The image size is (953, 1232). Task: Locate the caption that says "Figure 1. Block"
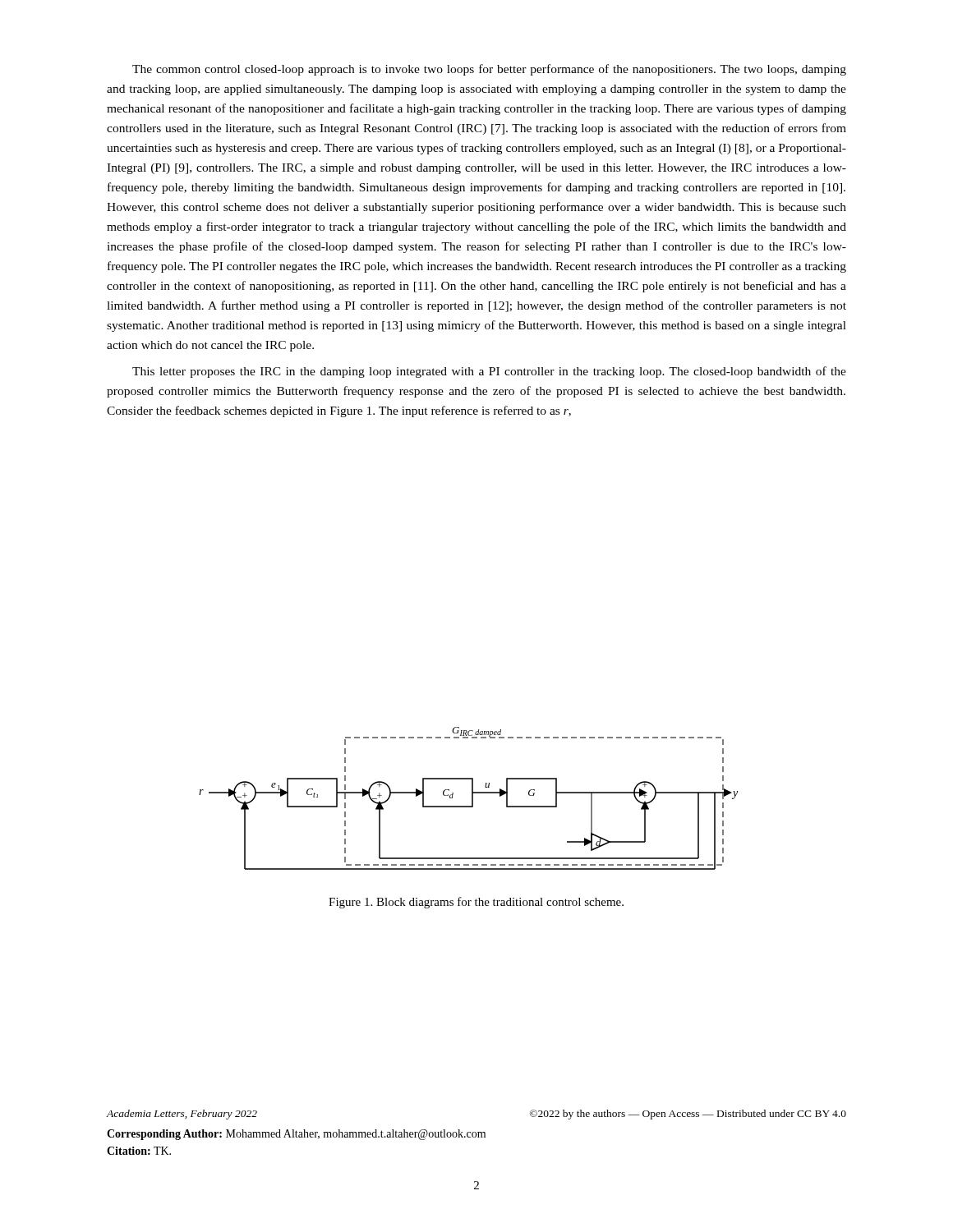coord(476,902)
